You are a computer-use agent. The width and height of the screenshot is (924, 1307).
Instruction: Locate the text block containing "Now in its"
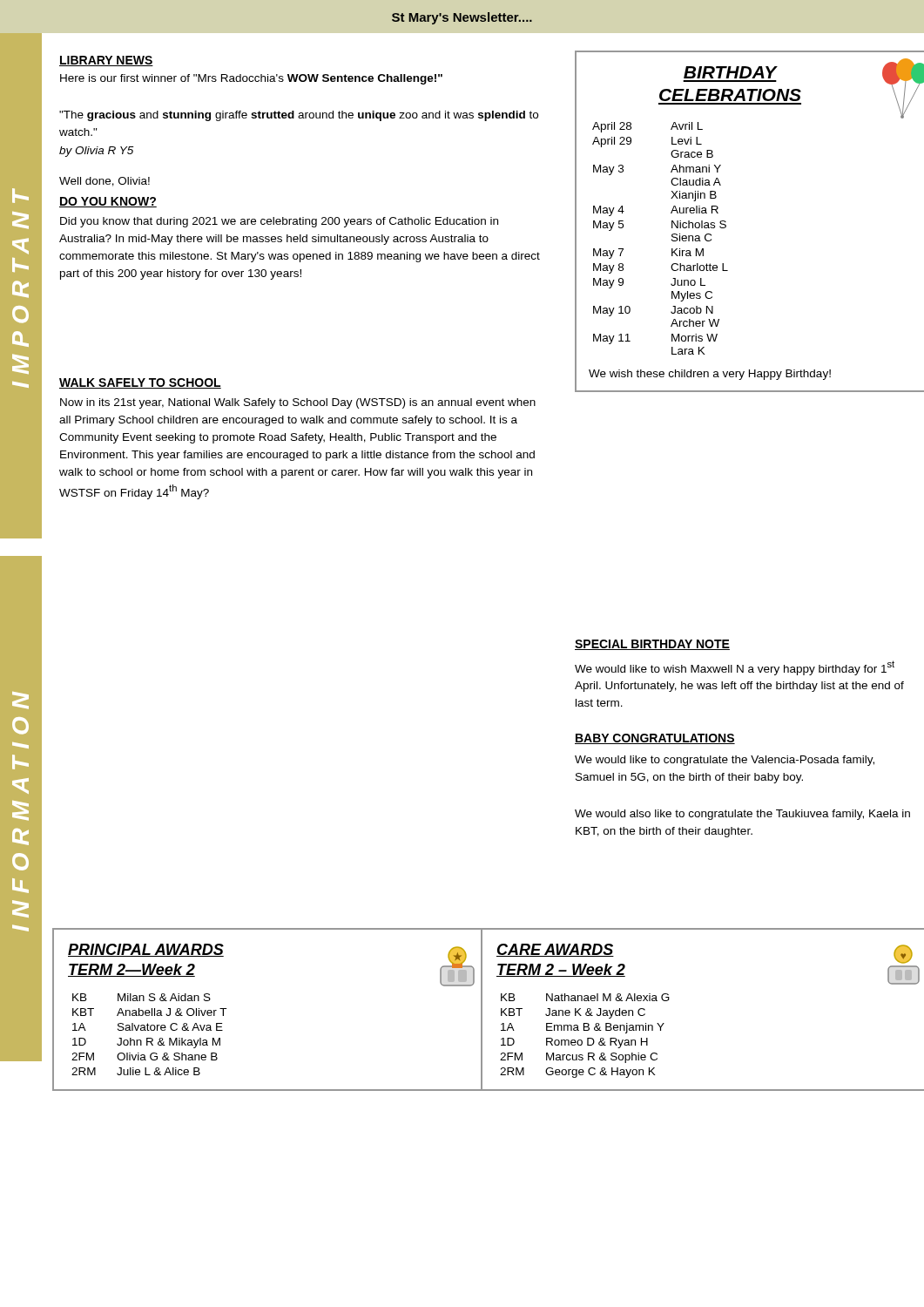pyautogui.click(x=298, y=447)
